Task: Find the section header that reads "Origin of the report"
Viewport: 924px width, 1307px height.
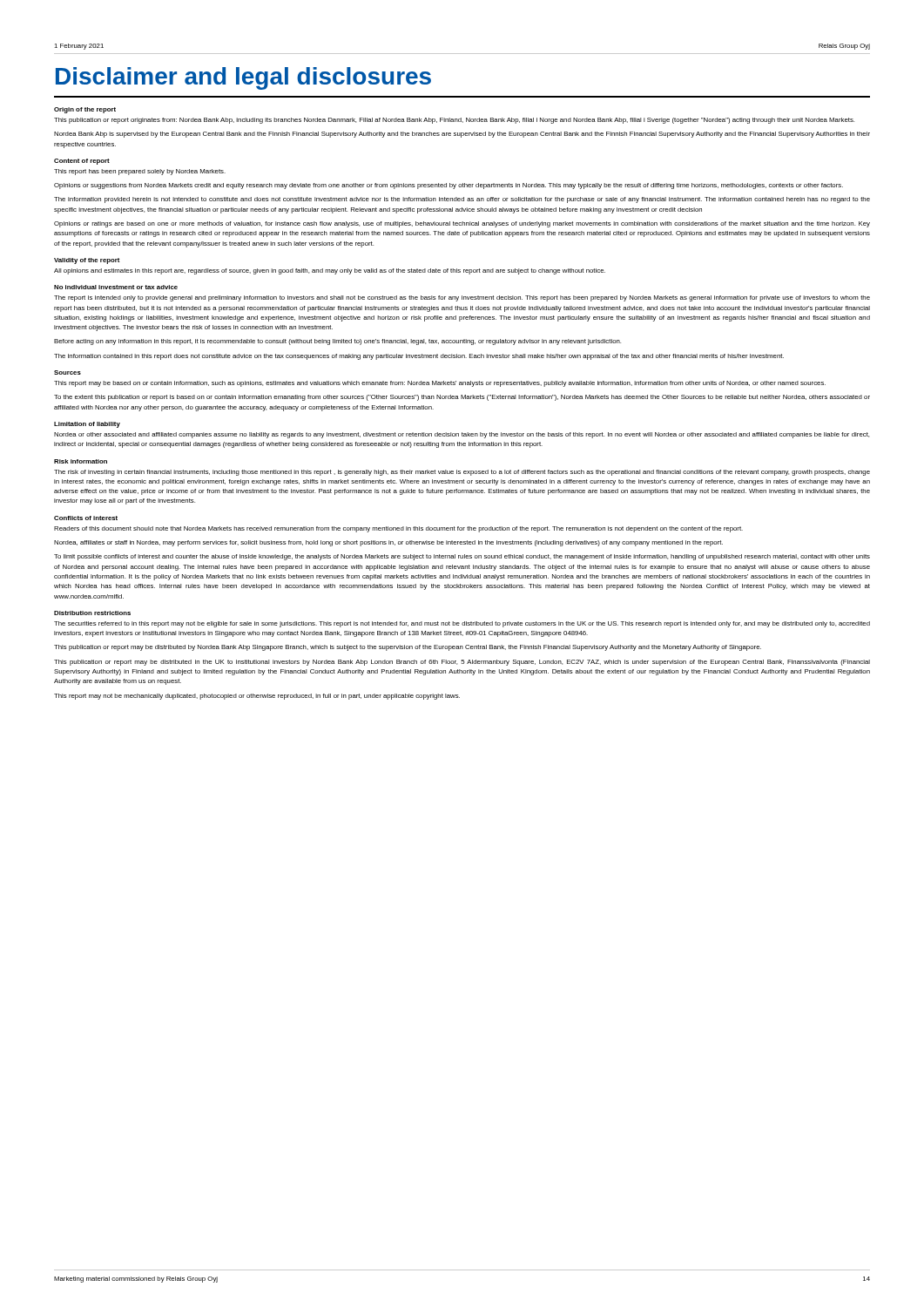Action: (x=85, y=109)
